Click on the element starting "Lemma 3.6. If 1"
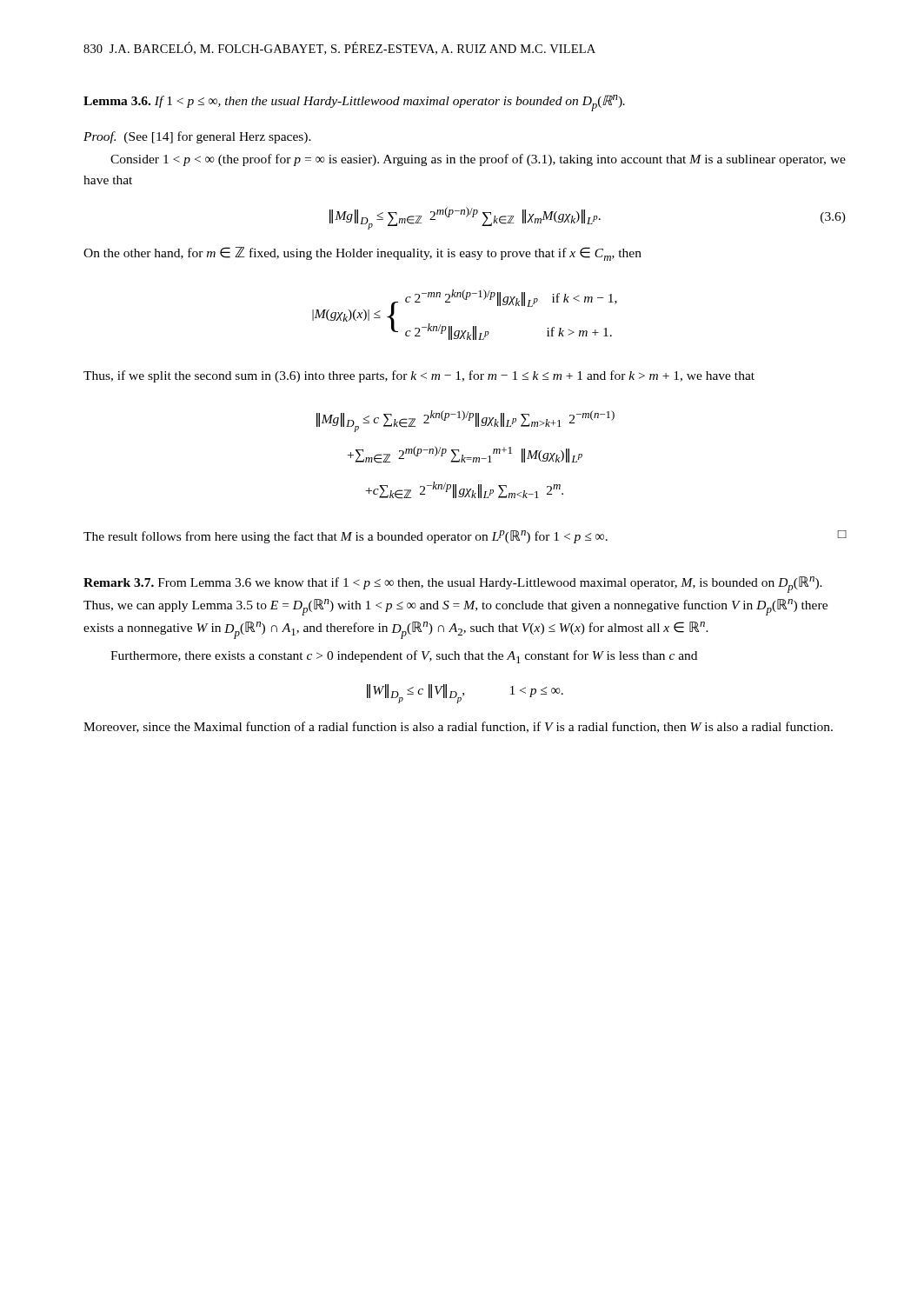 (x=355, y=101)
